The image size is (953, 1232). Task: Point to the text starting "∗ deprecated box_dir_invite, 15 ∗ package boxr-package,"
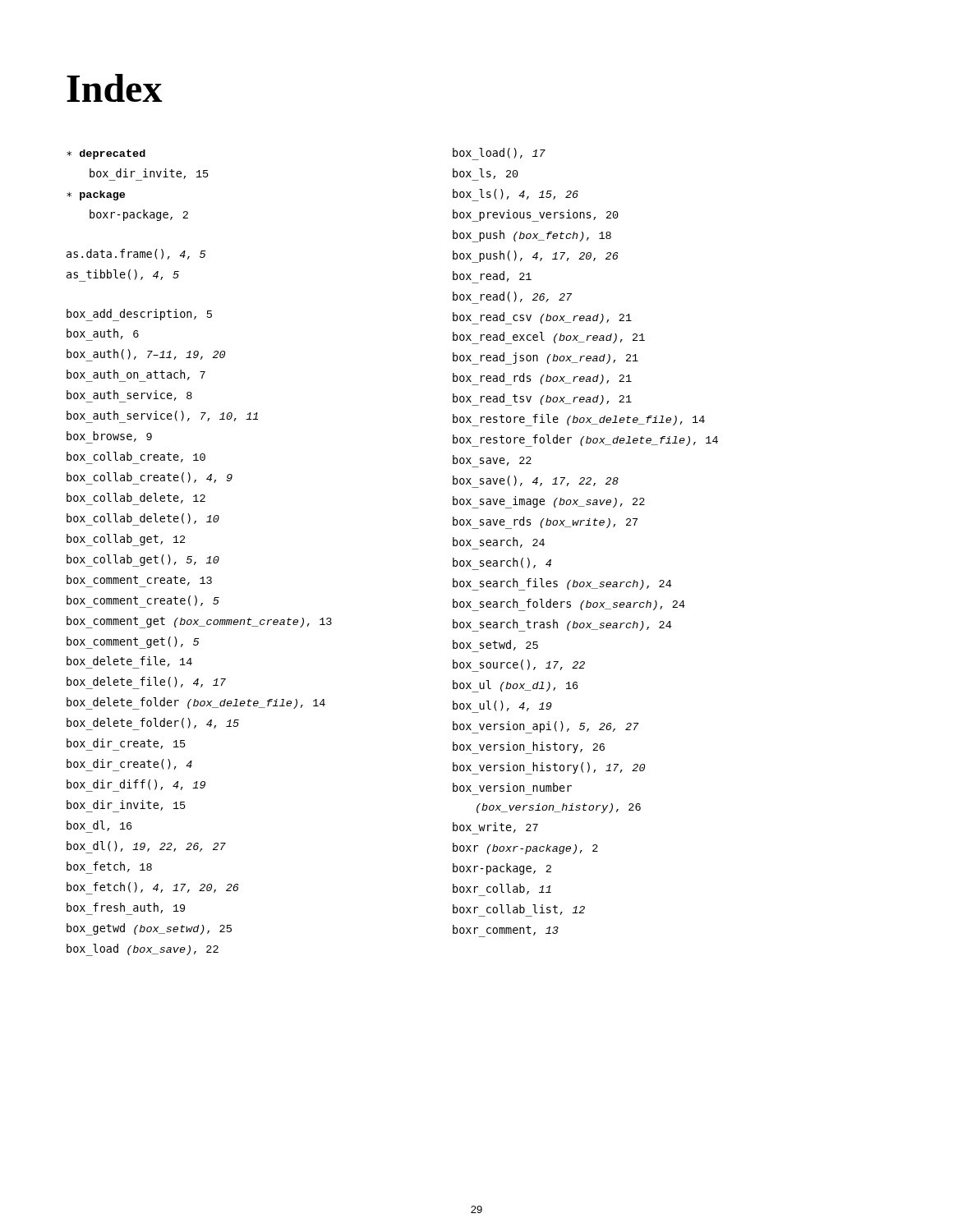pyautogui.click(x=476, y=552)
